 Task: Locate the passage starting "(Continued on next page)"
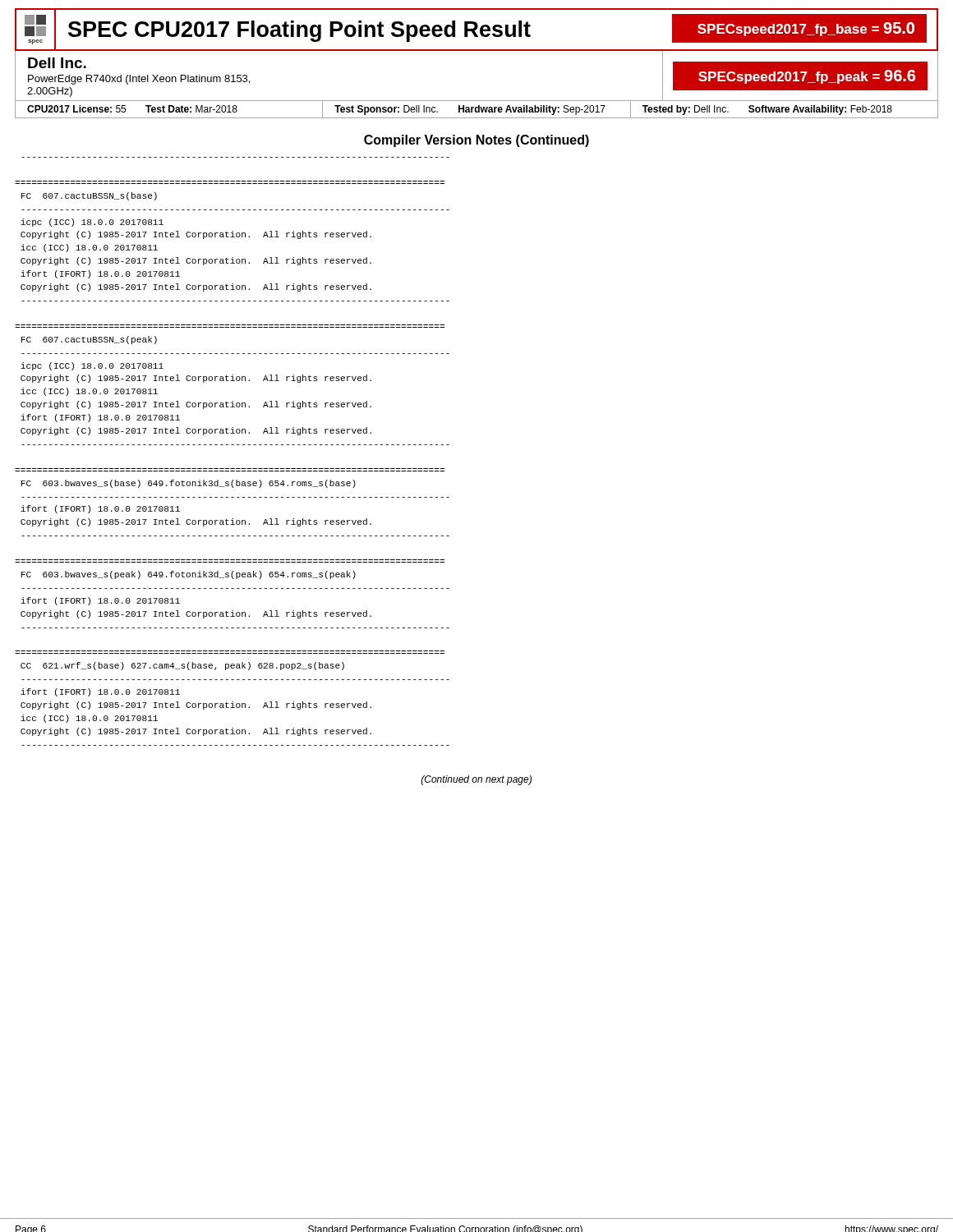(x=476, y=779)
